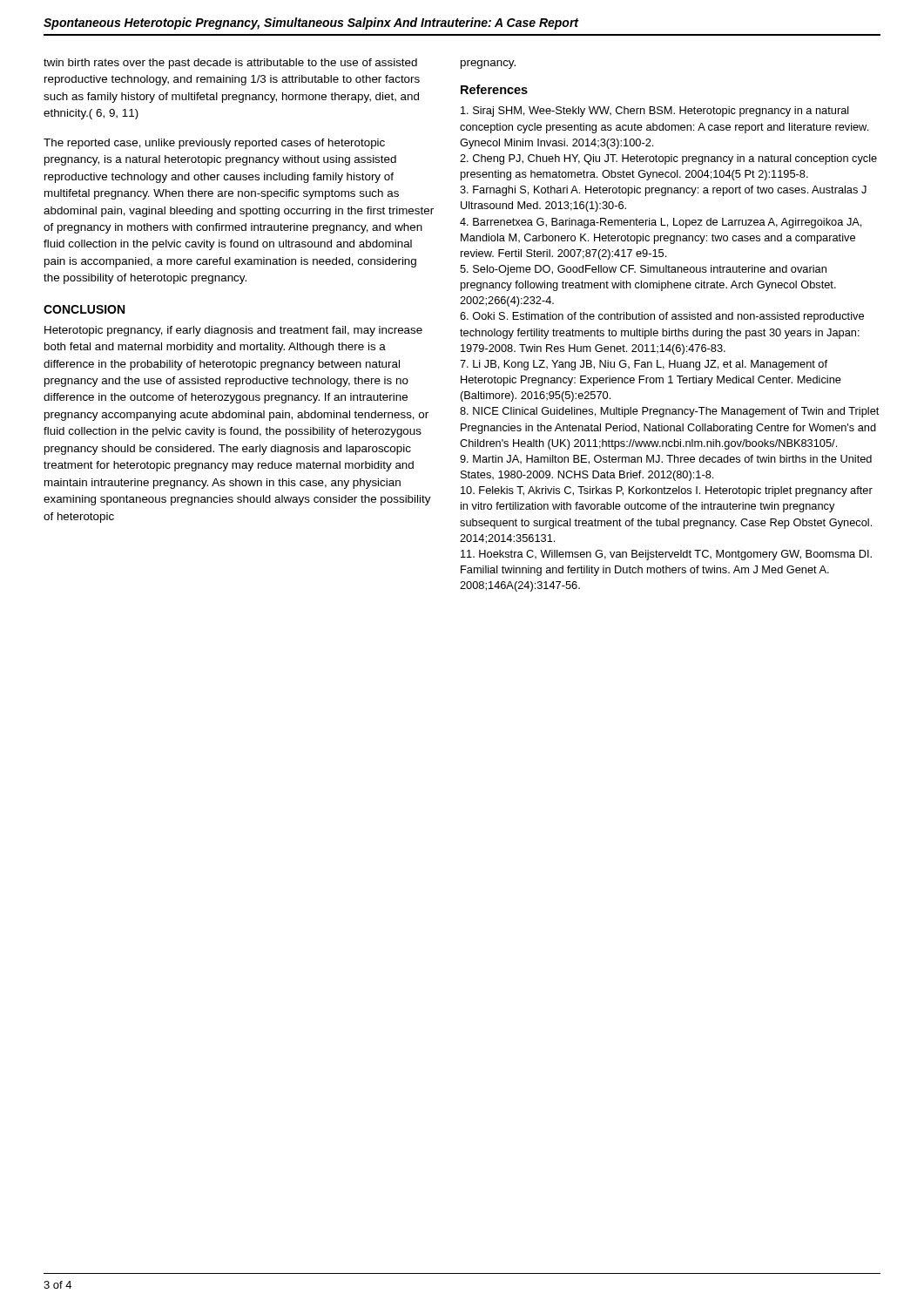
Task: Point to the block beginning "The reported case, unlike previously reported cases"
Action: tap(239, 210)
